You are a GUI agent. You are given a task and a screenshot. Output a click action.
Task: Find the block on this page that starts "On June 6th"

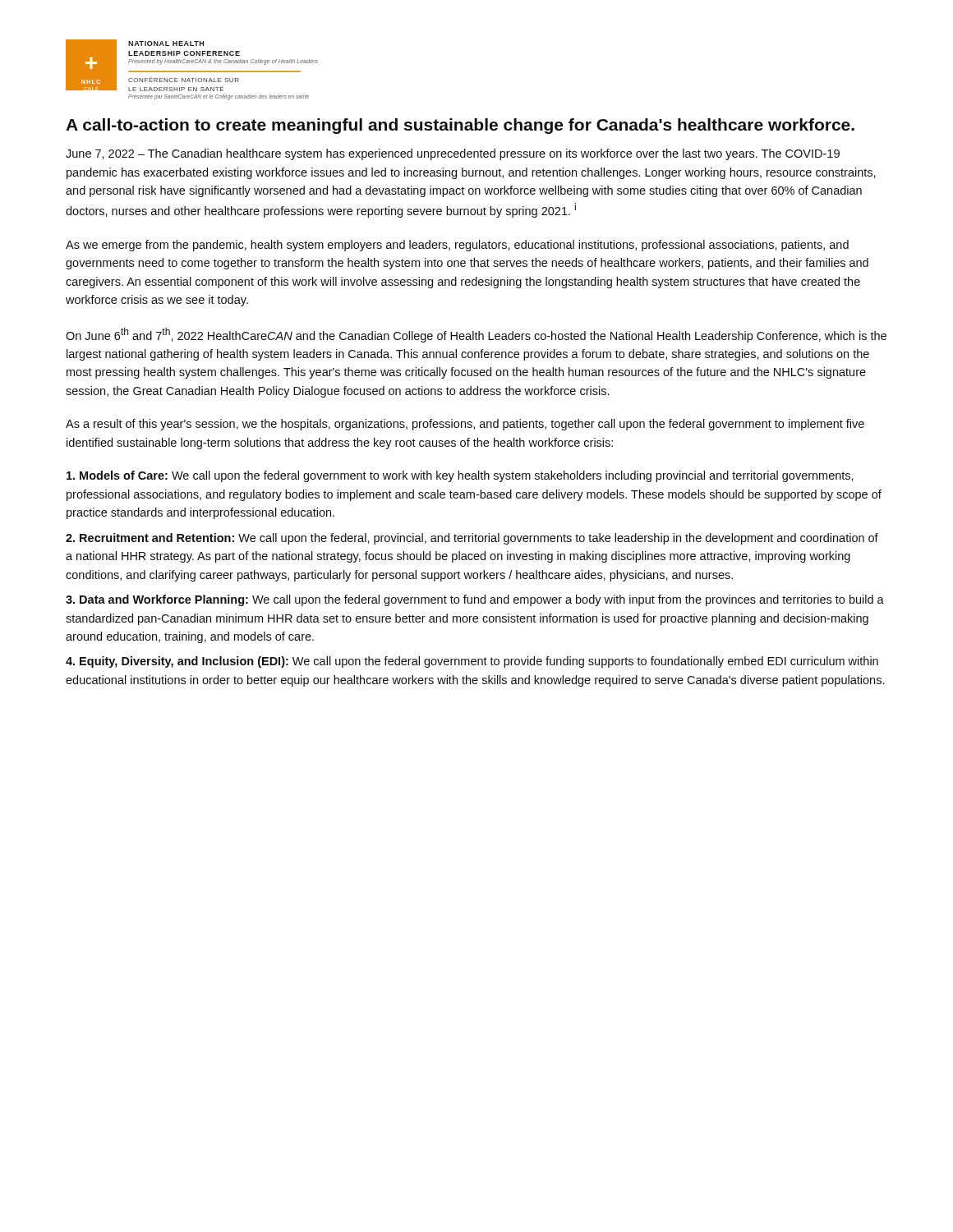tap(476, 362)
